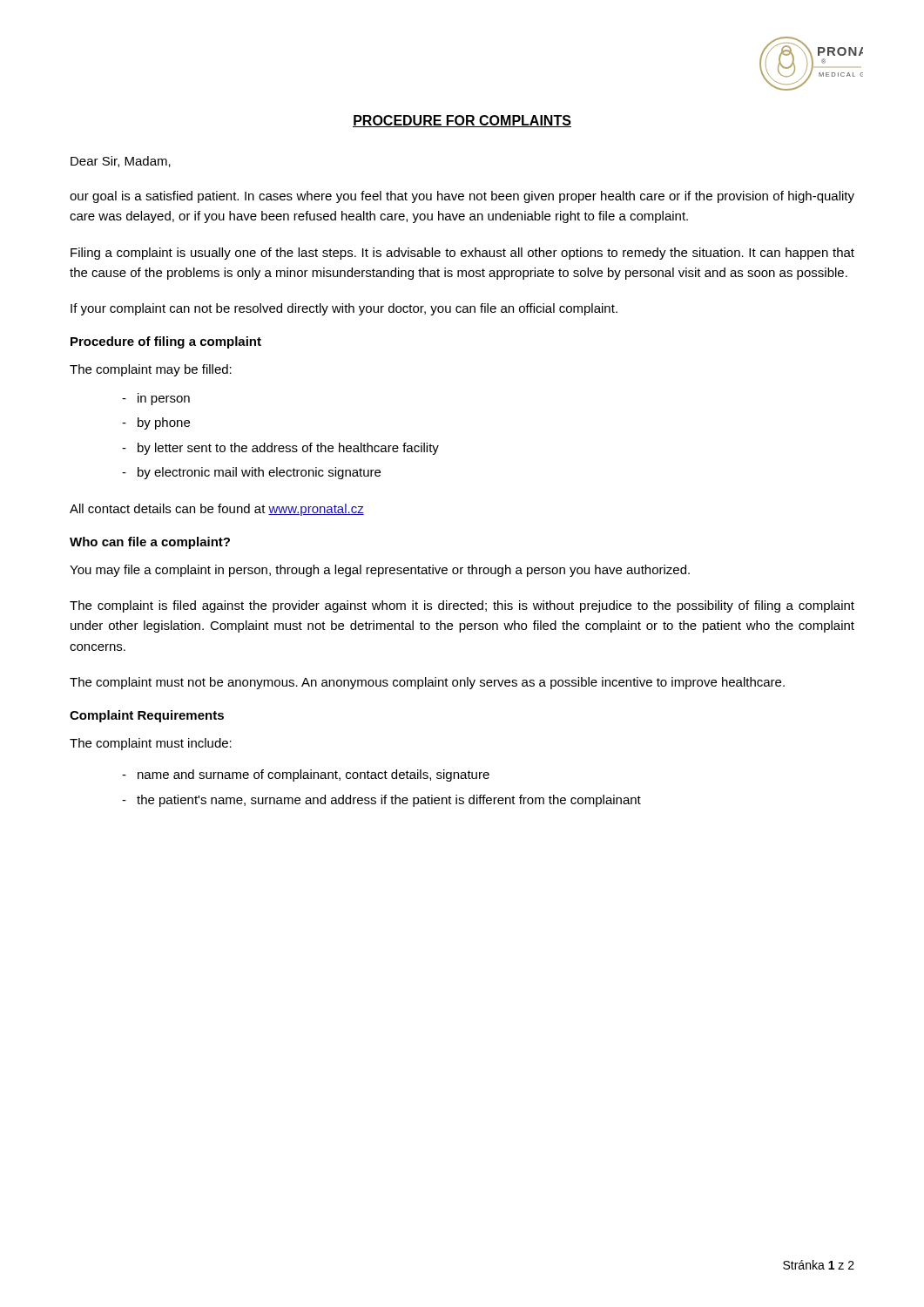Locate the block of text that opens with "All contact details"

(x=217, y=508)
